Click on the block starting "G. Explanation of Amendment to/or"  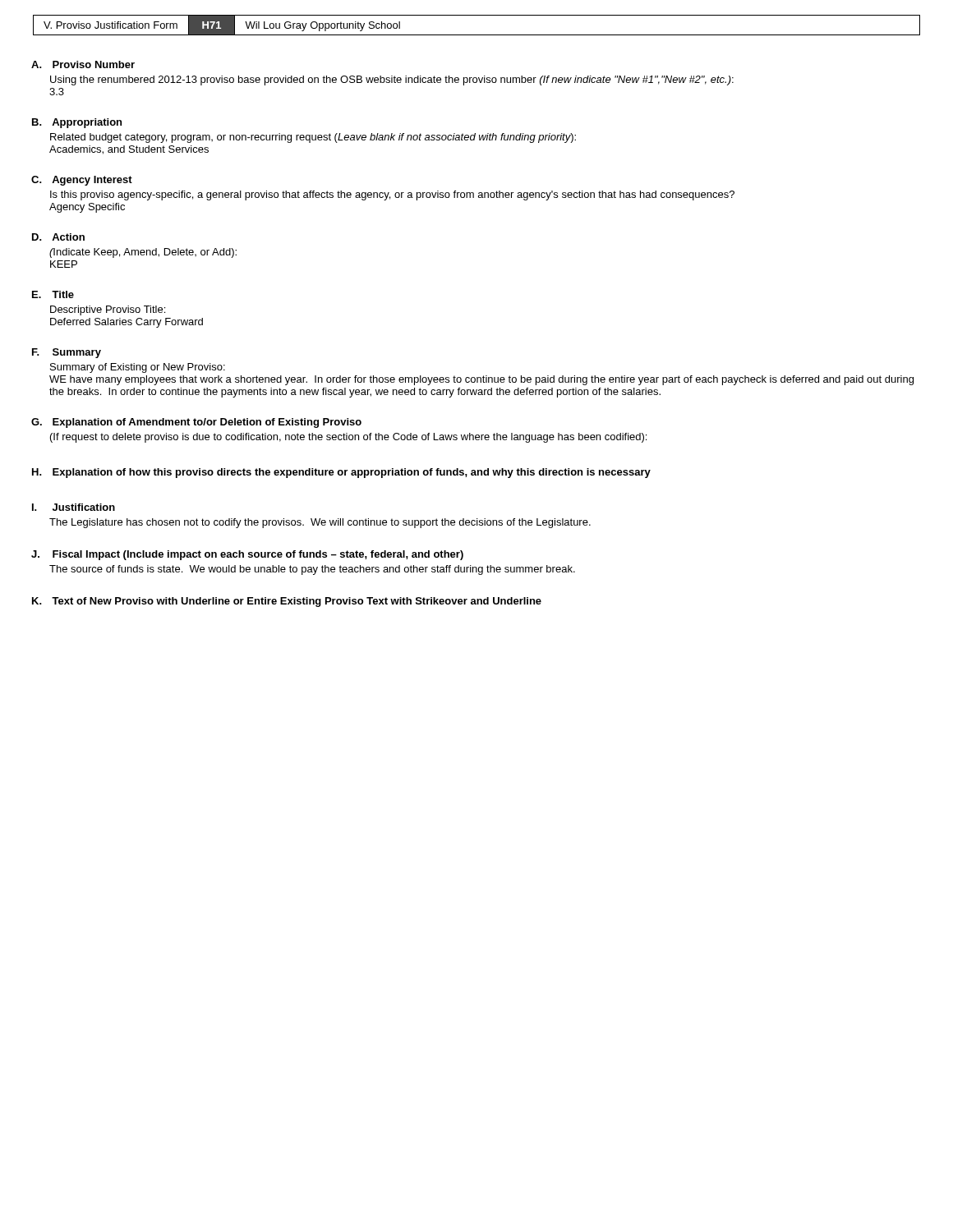(205, 422)
